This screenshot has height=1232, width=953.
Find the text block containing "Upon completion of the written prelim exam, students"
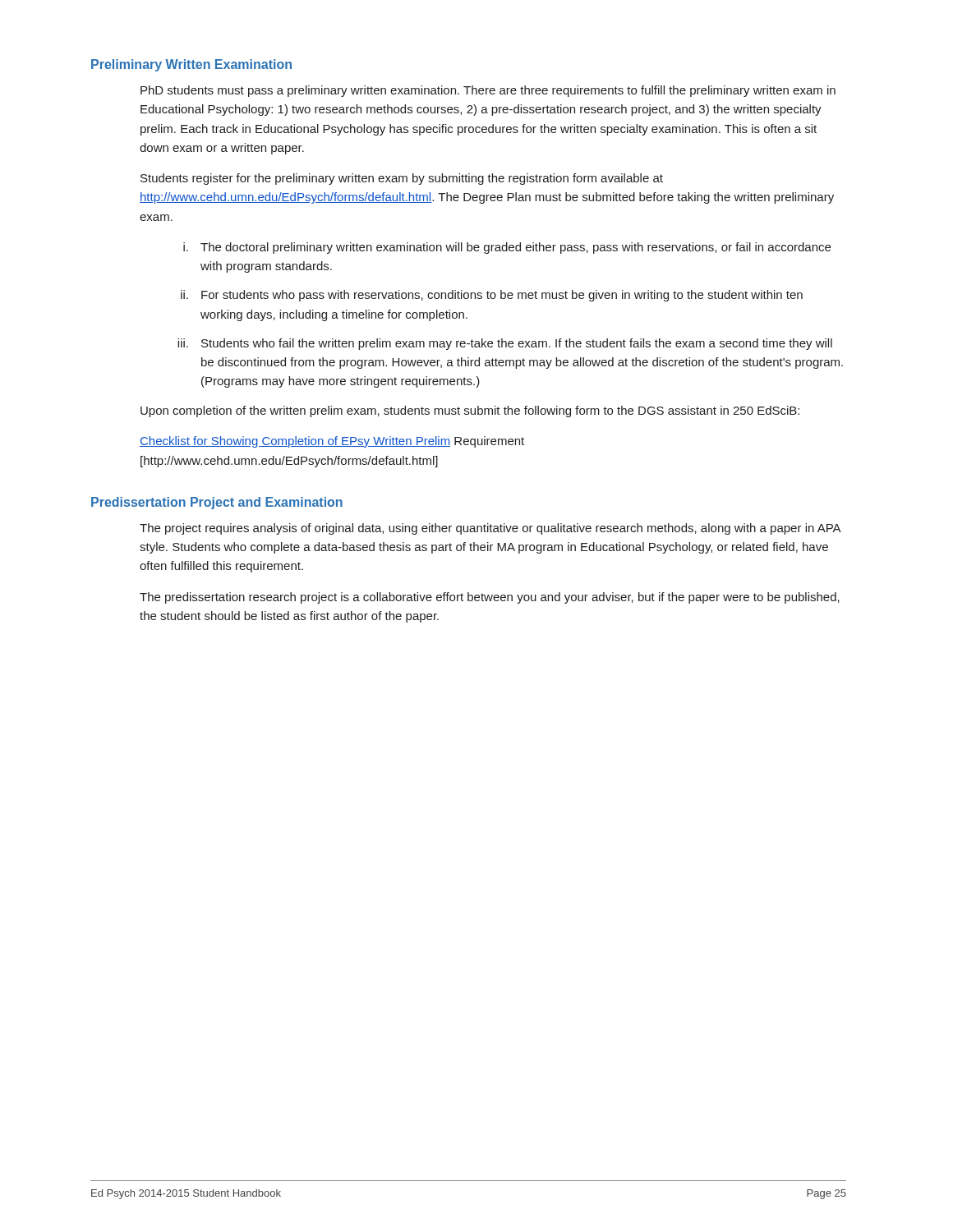click(x=470, y=410)
